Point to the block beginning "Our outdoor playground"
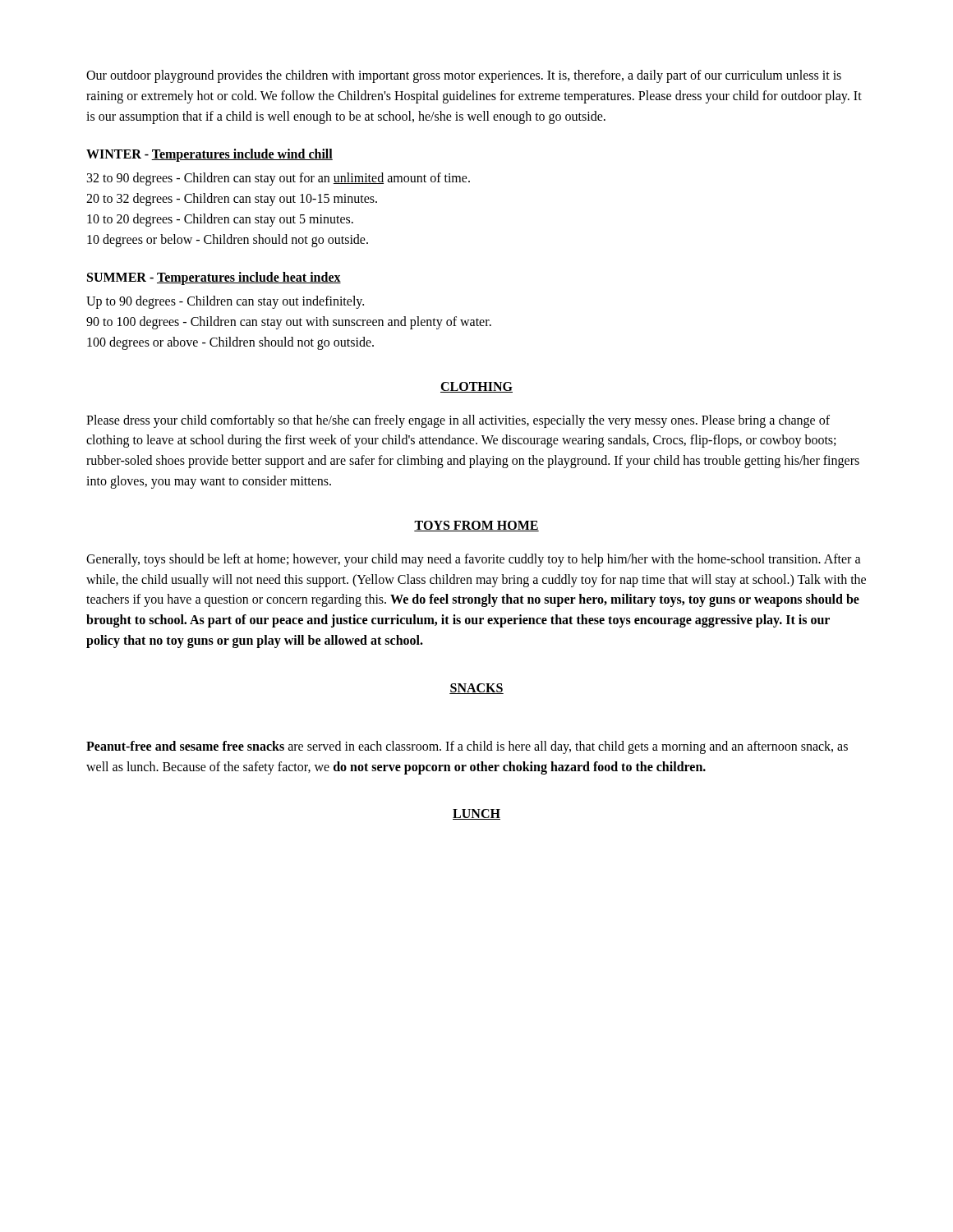This screenshot has width=953, height=1232. coord(474,95)
